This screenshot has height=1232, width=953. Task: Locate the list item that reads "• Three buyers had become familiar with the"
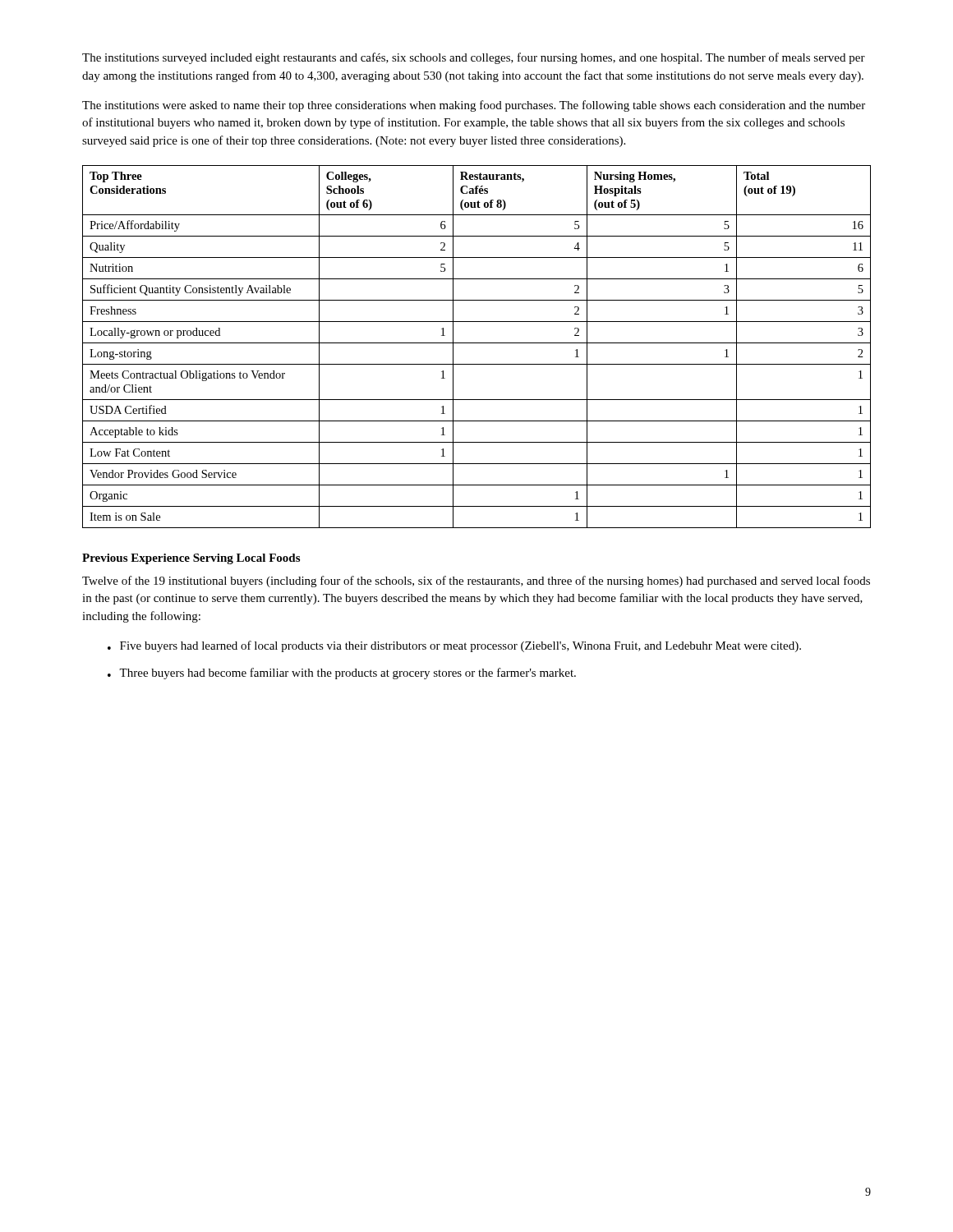[342, 675]
